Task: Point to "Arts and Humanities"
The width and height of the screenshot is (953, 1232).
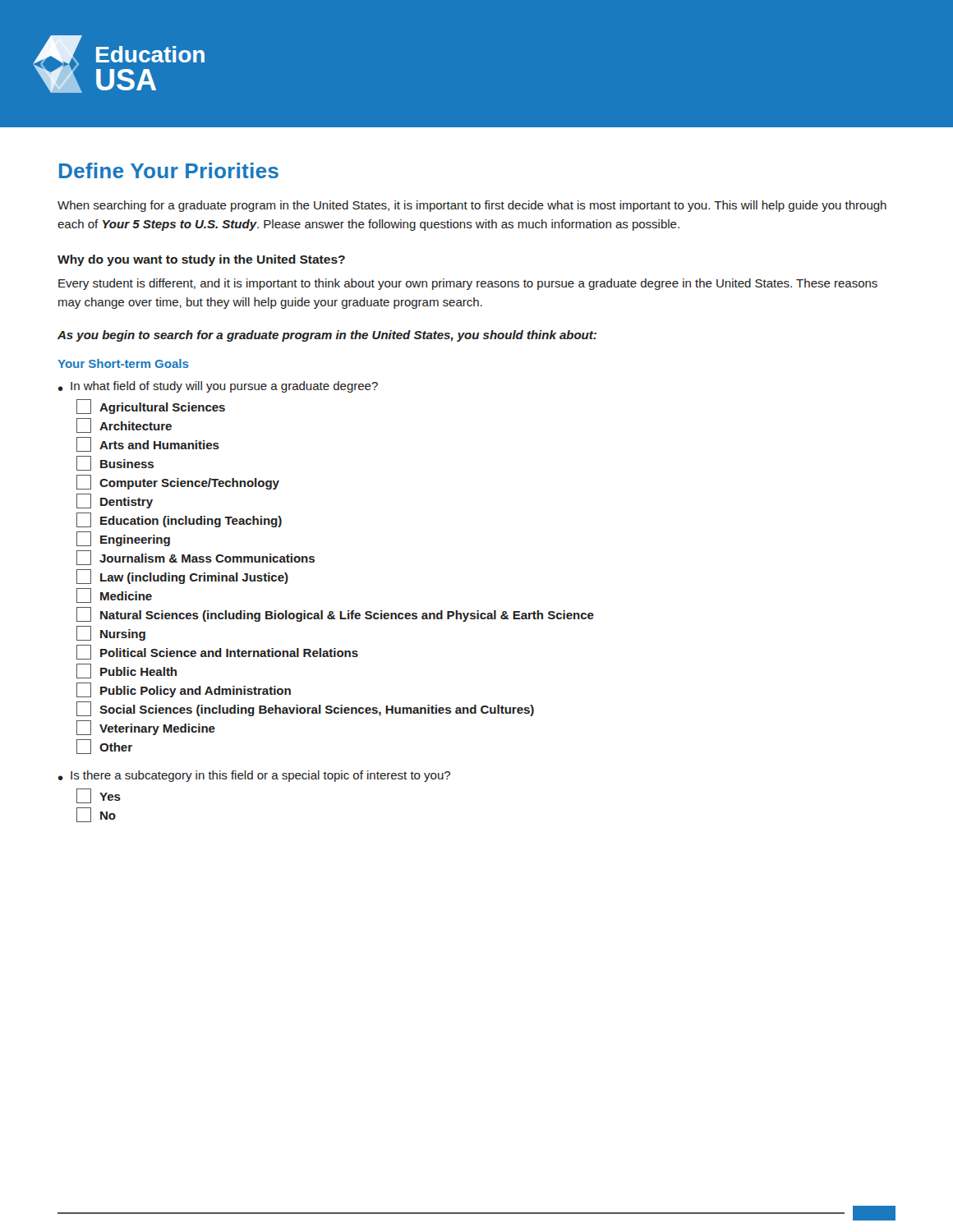Action: [148, 444]
